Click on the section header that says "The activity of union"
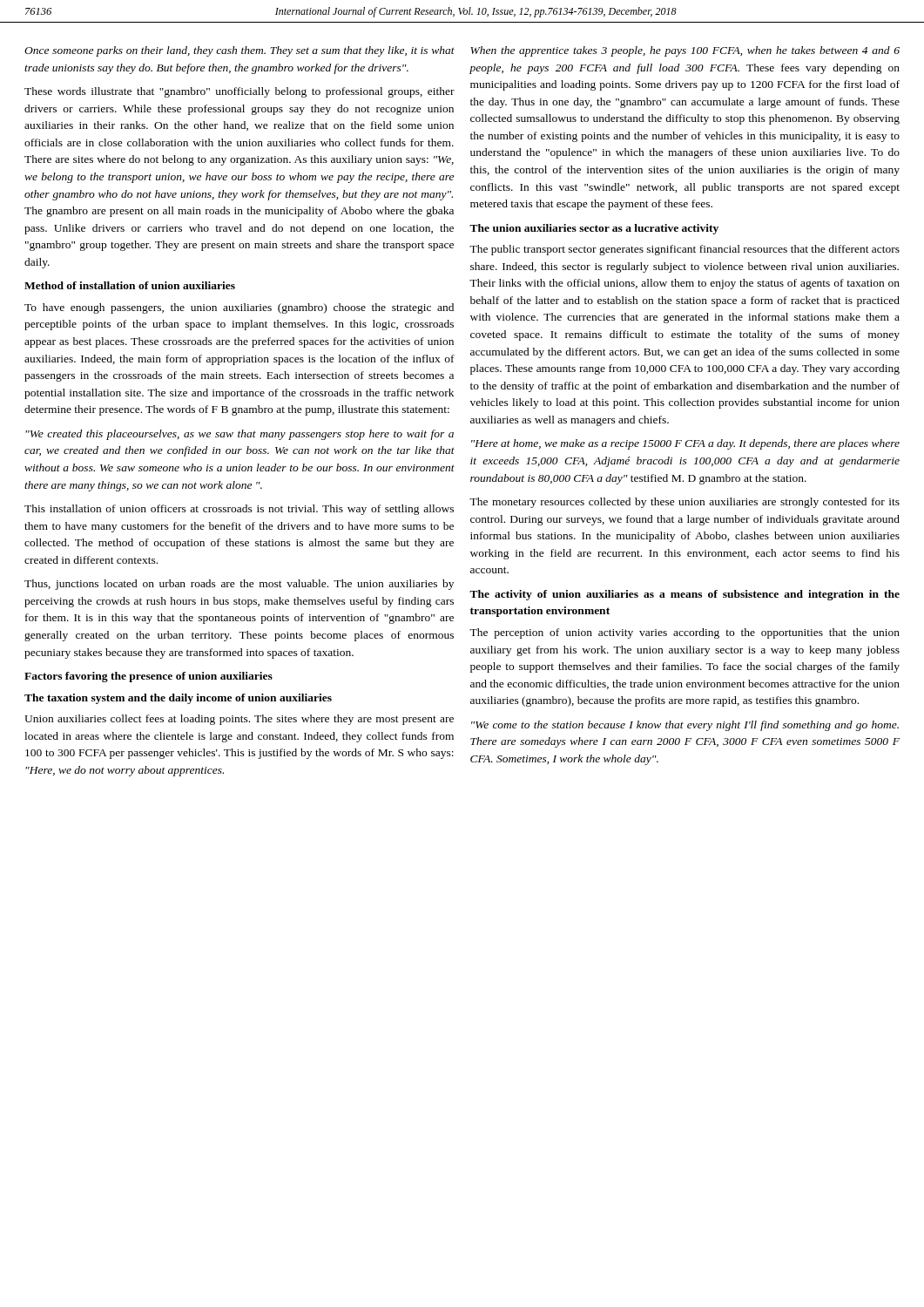 coord(685,602)
